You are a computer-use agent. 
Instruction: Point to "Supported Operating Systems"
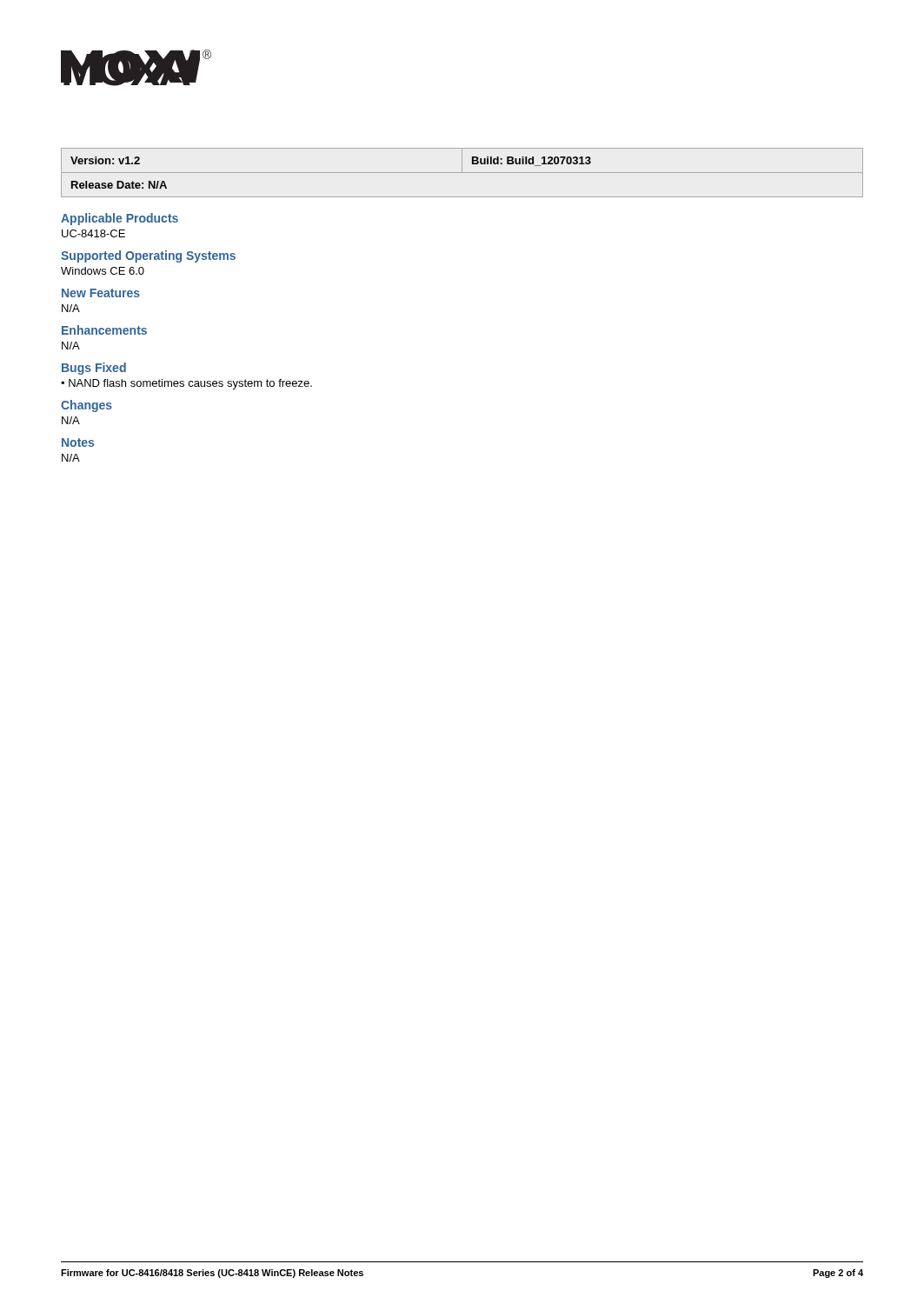[x=148, y=256]
